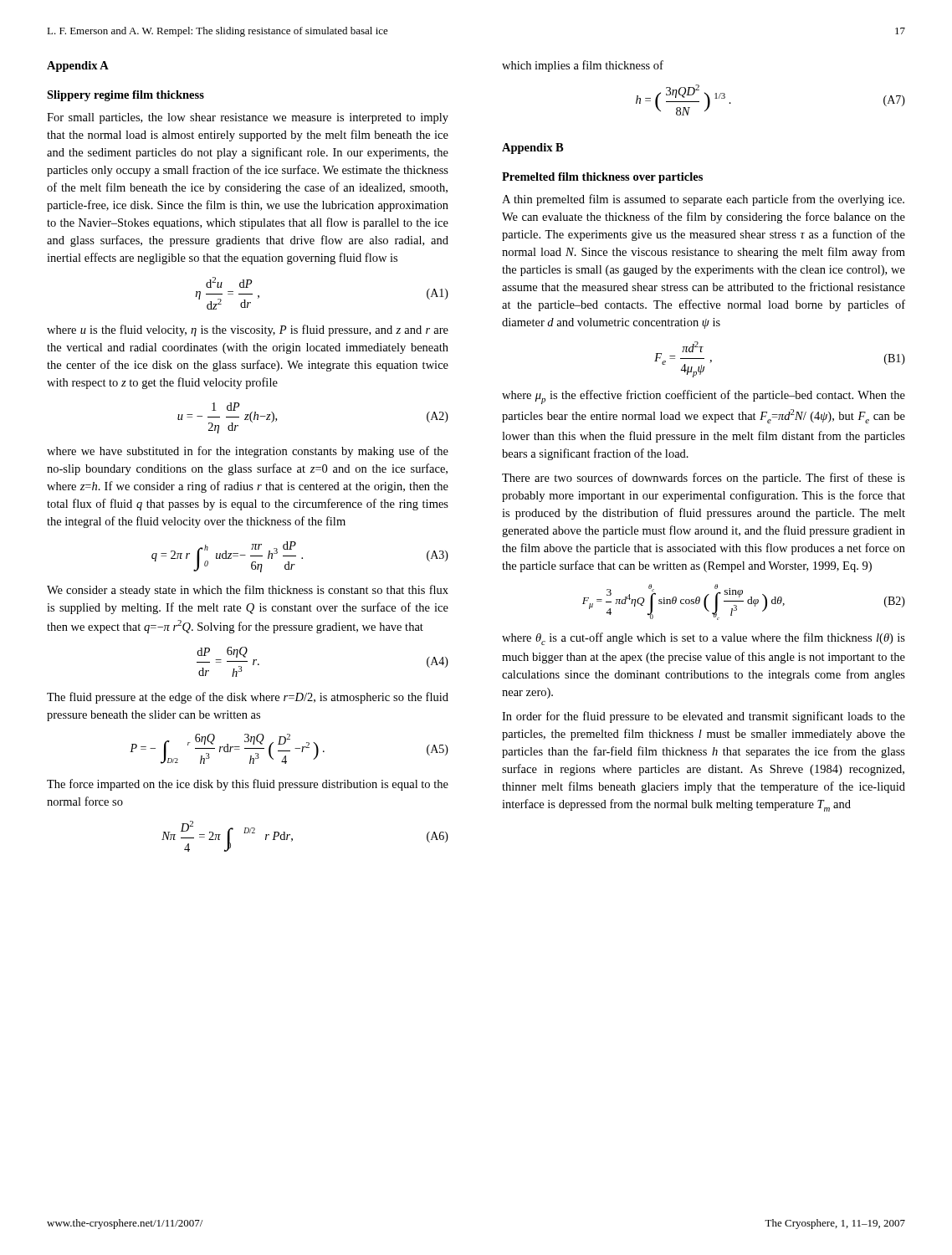952x1255 pixels.
Task: Where is the passage that starts "where u is the fluid velocity, η is"?
Action: [248, 356]
